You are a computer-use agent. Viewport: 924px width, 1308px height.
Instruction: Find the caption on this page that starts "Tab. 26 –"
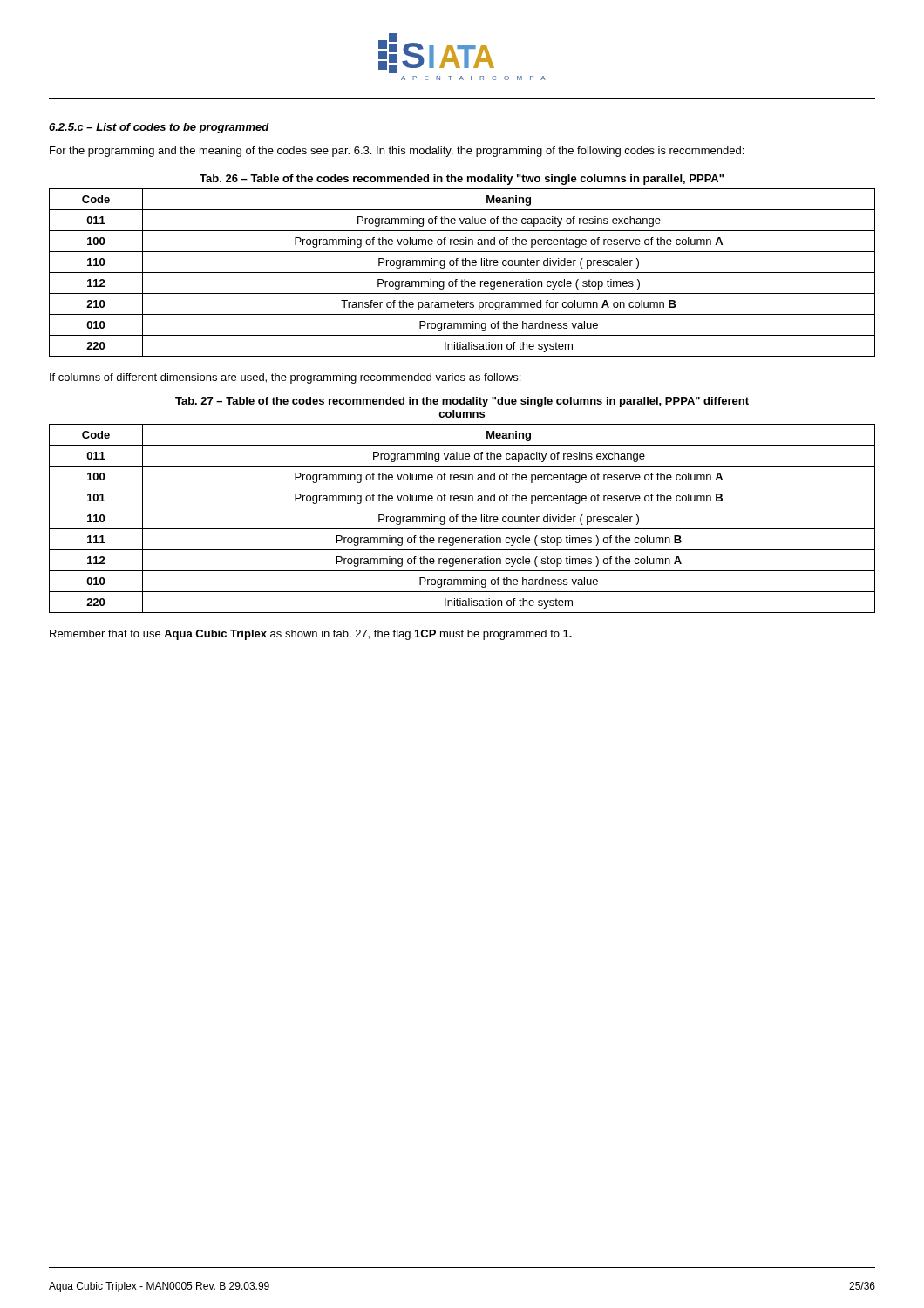tap(462, 178)
